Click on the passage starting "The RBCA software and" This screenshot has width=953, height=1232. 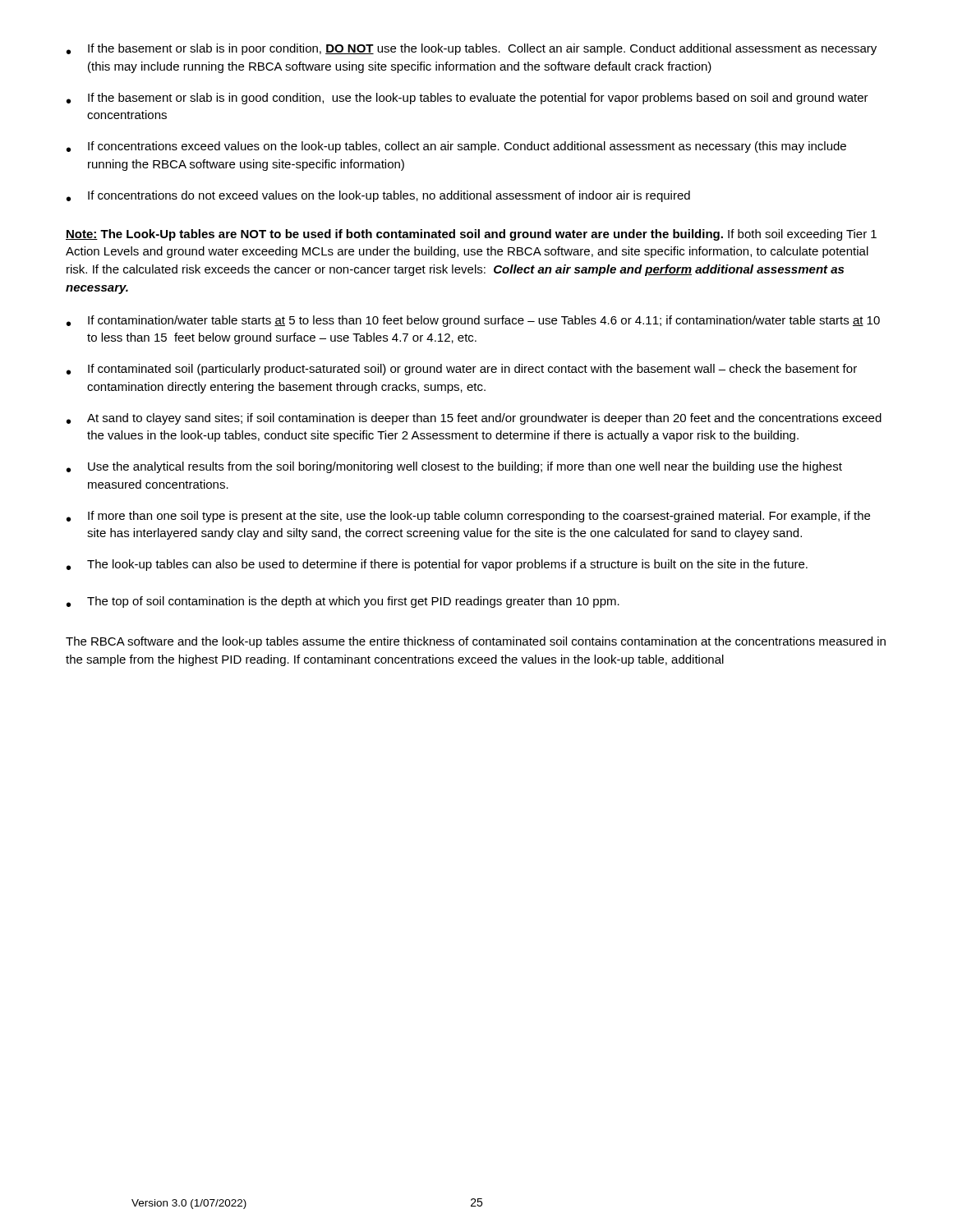point(476,650)
